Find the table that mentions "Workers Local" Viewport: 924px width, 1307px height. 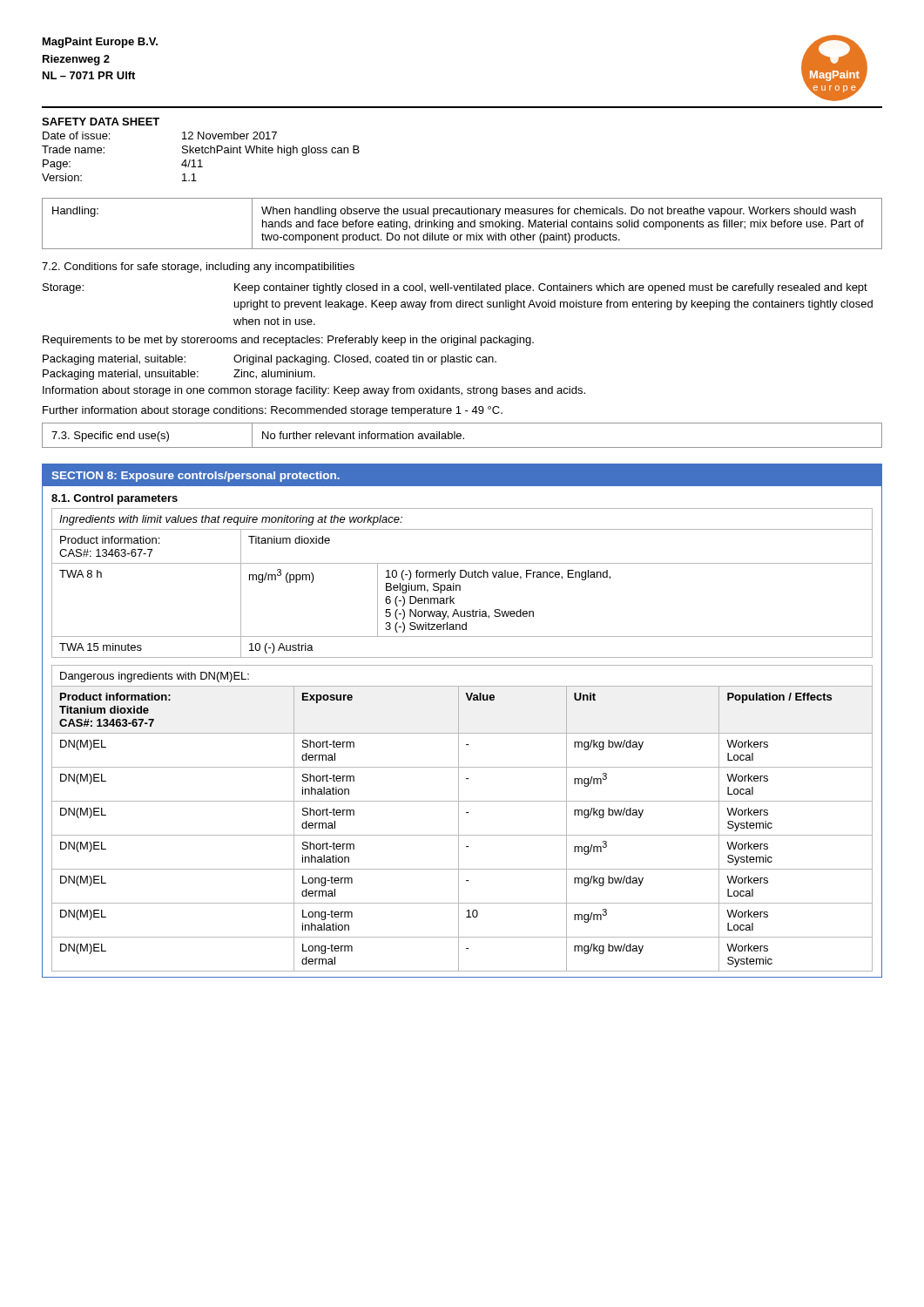pyautogui.click(x=462, y=818)
